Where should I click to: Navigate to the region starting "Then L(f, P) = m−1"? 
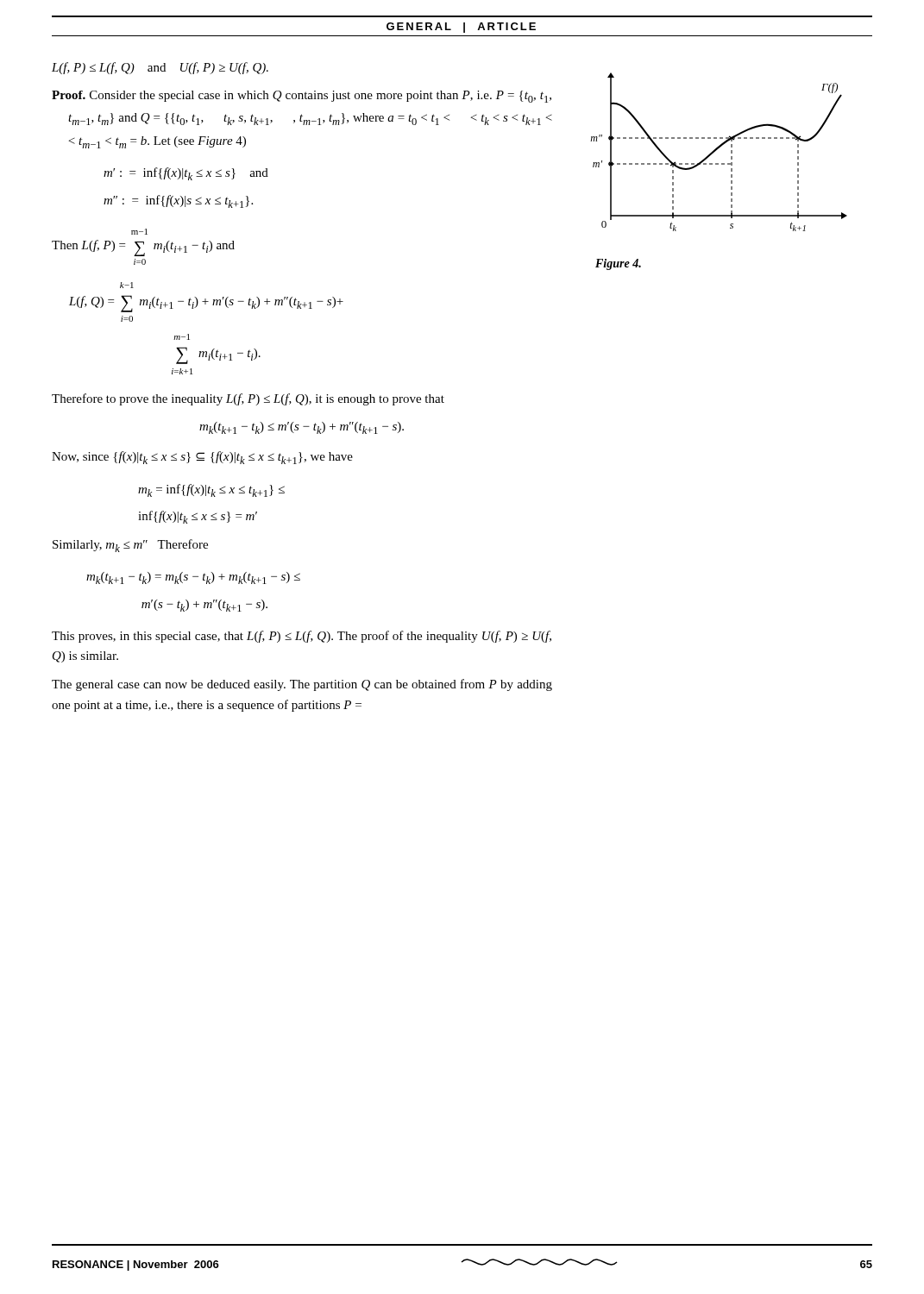point(143,246)
